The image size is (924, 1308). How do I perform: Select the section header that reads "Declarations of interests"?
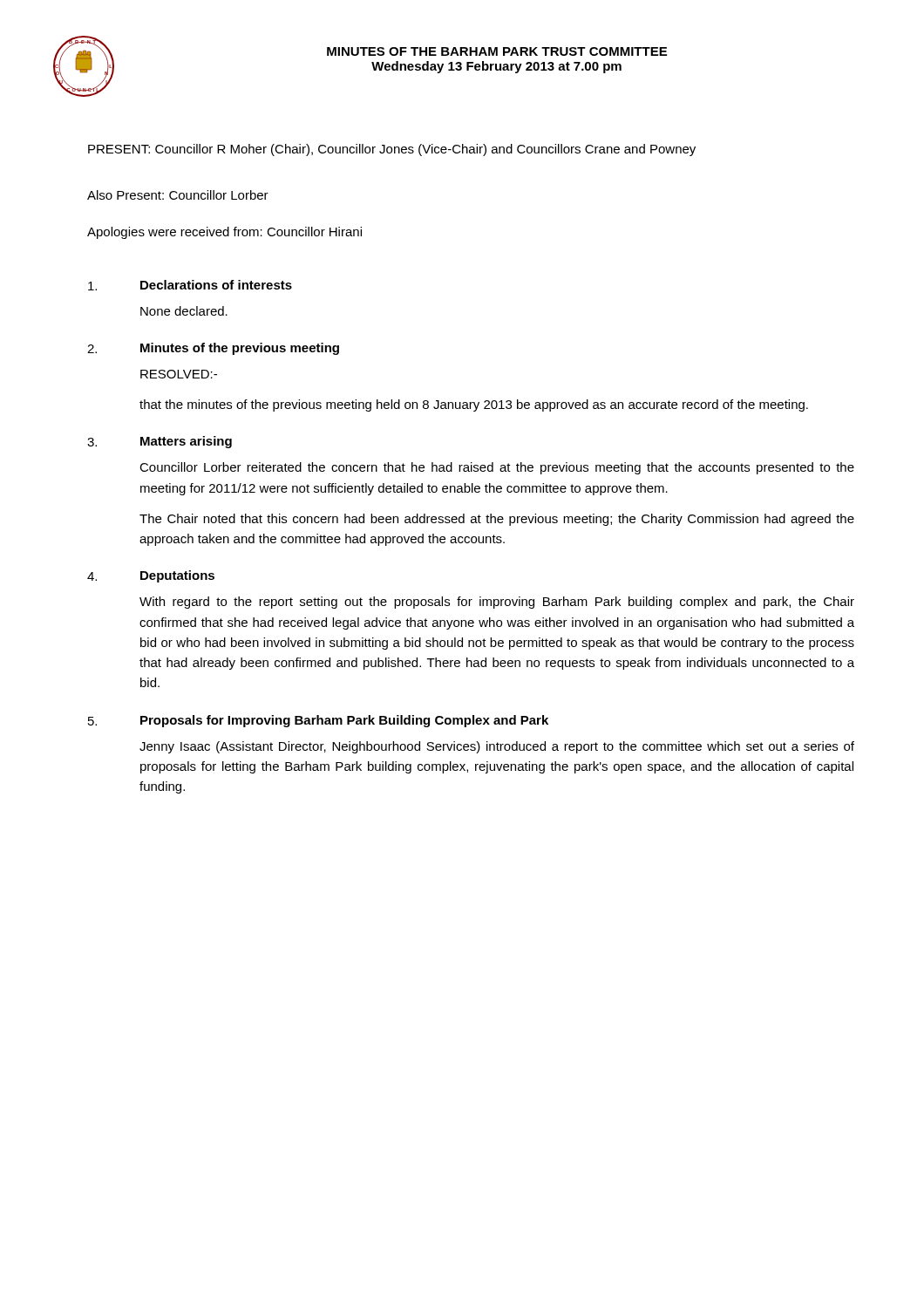tap(216, 284)
